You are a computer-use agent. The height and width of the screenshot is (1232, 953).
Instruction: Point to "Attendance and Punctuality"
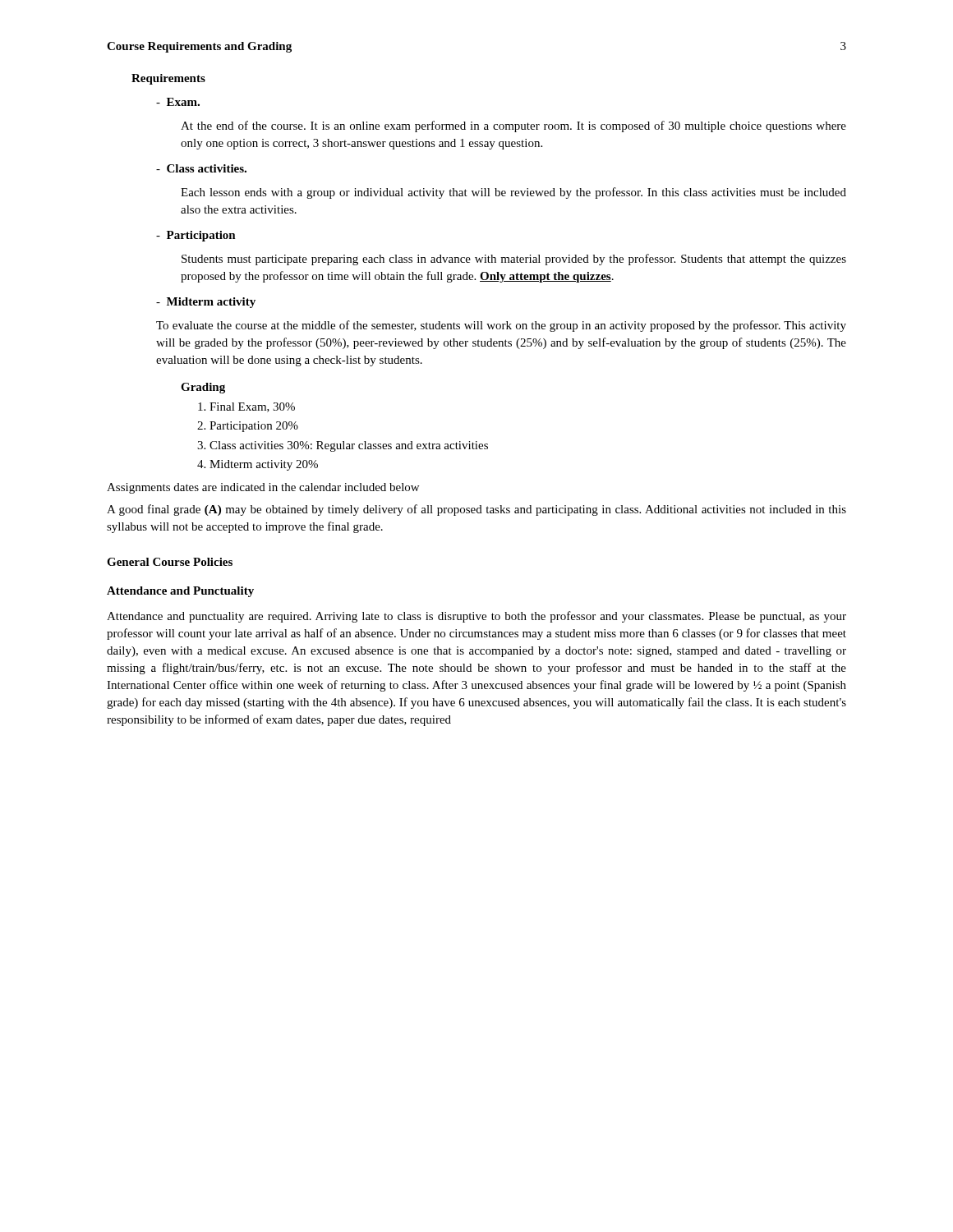(x=180, y=591)
